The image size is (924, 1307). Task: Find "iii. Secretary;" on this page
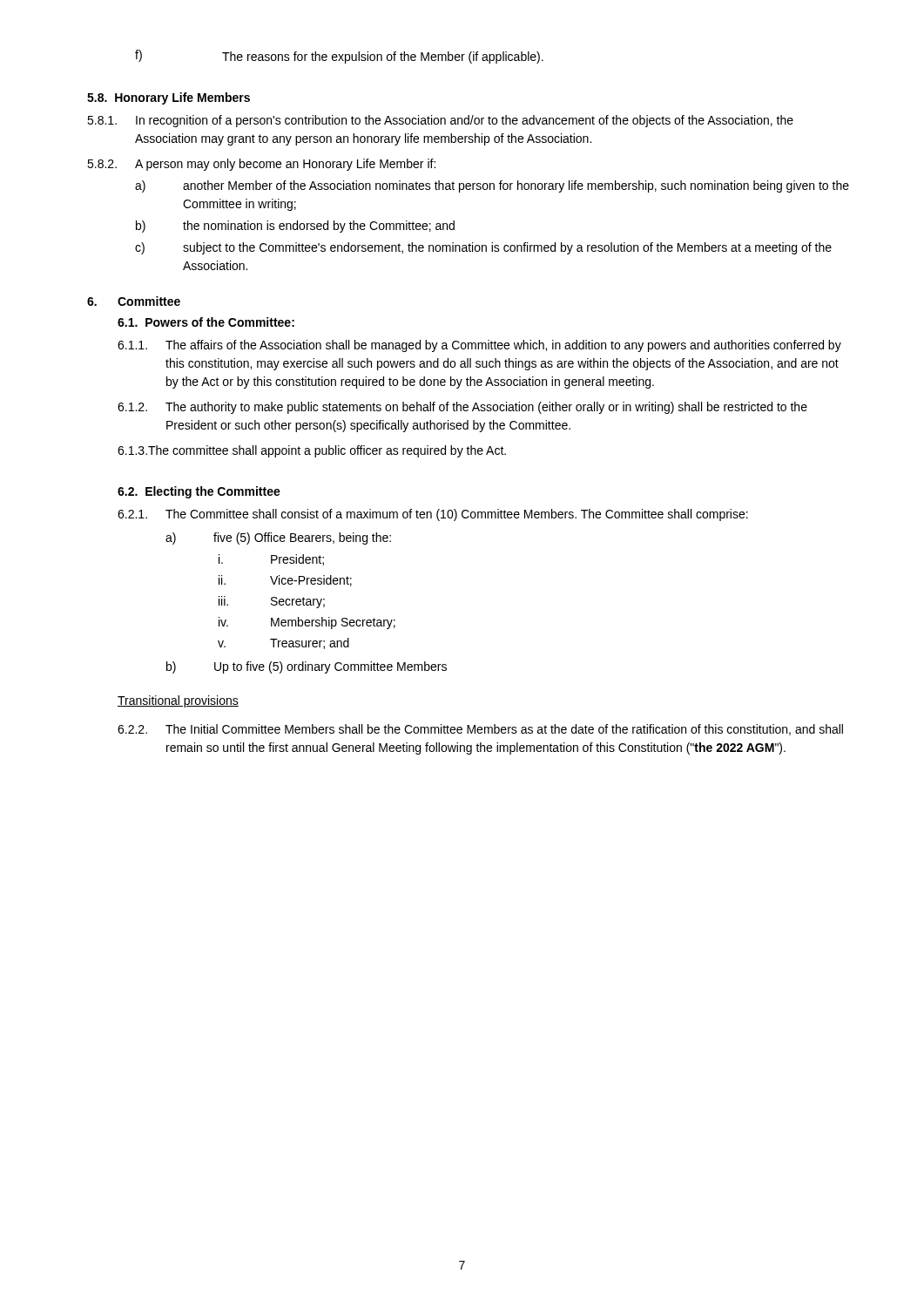point(272,602)
